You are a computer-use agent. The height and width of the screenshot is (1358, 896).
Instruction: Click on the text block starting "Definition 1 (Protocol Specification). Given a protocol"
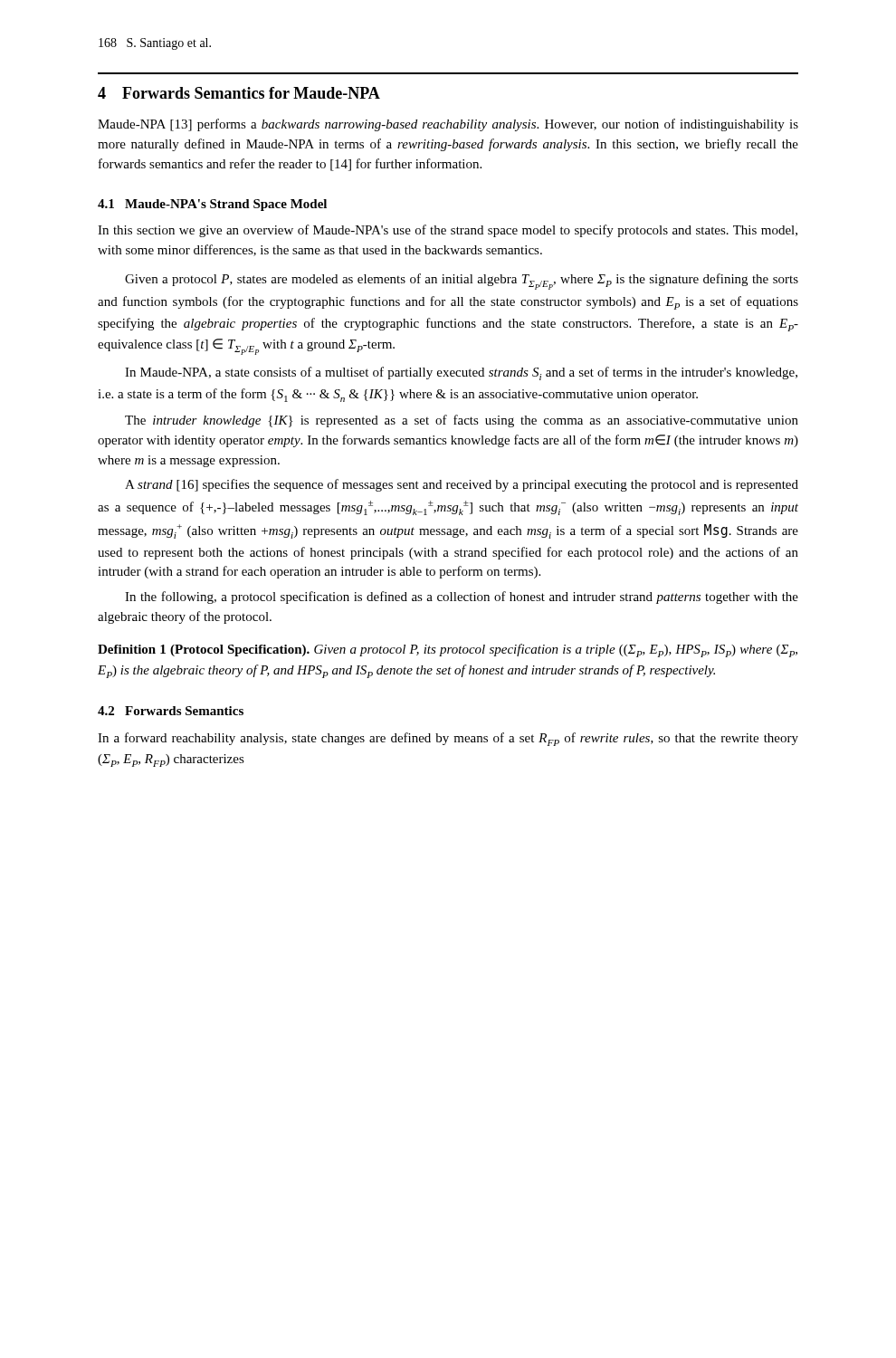(448, 661)
